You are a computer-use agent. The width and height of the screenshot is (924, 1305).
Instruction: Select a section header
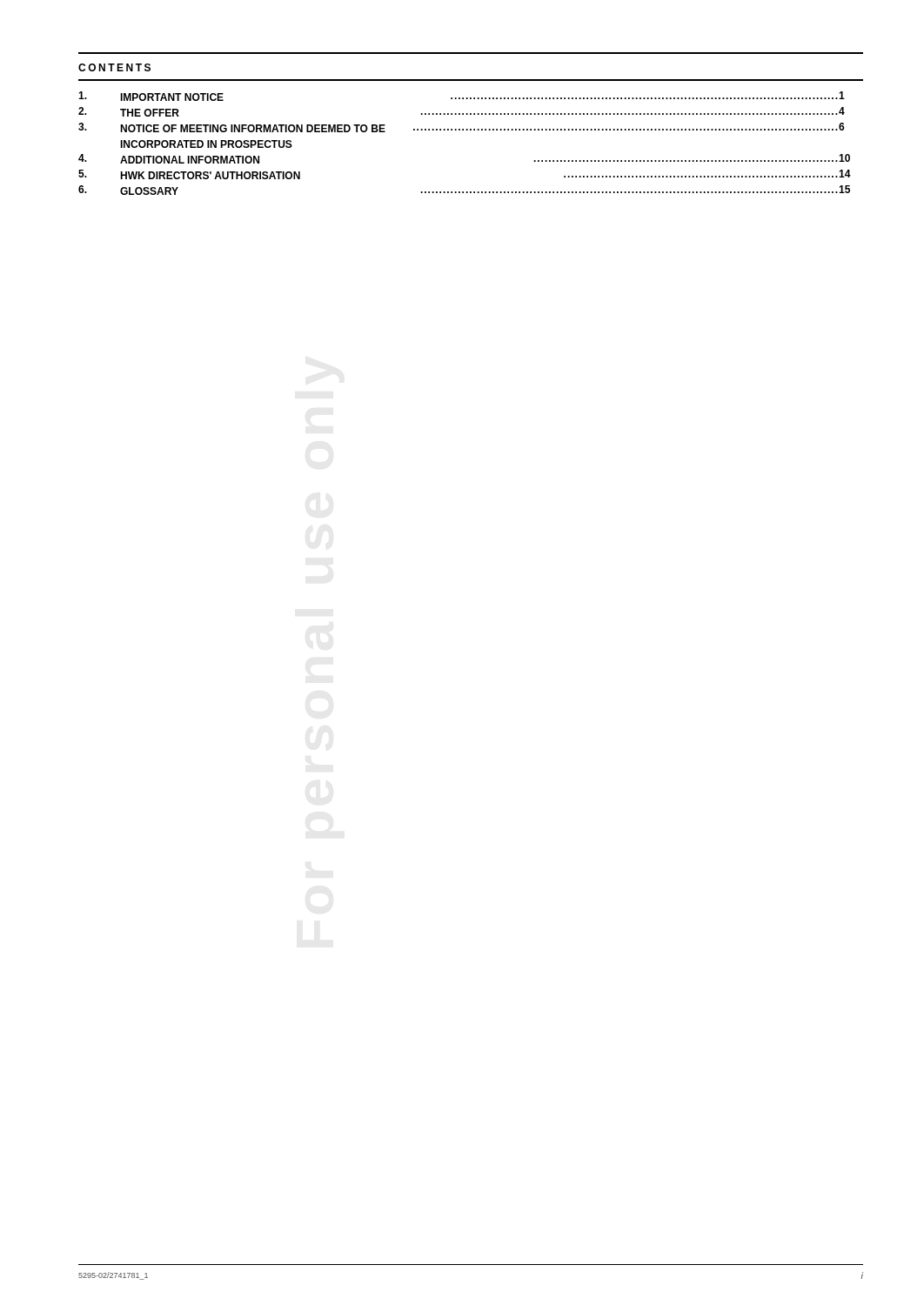coord(116,68)
